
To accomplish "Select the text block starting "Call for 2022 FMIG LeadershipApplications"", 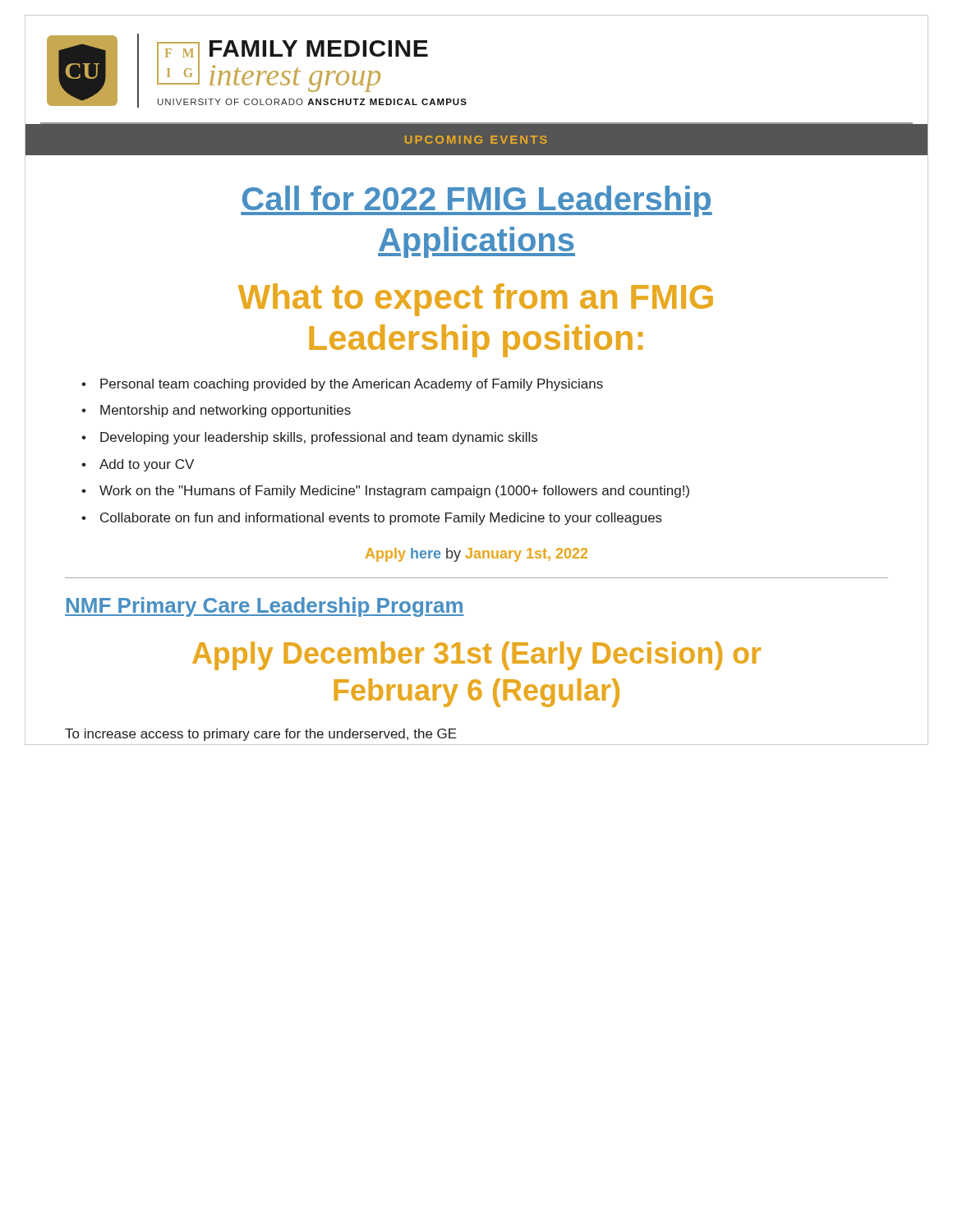I will [x=476, y=219].
